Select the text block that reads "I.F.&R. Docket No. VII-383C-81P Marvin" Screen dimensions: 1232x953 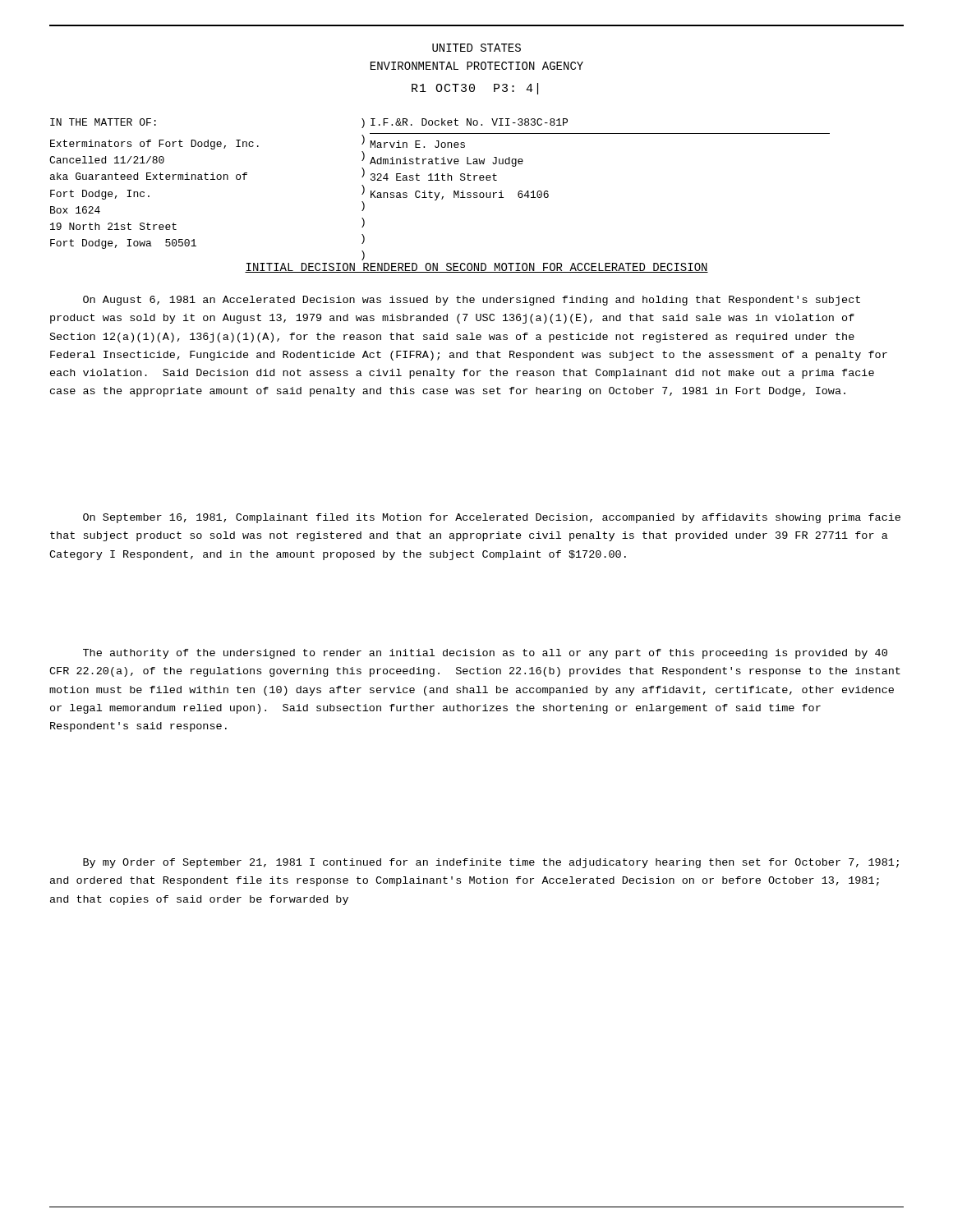pyautogui.click(x=469, y=122)
